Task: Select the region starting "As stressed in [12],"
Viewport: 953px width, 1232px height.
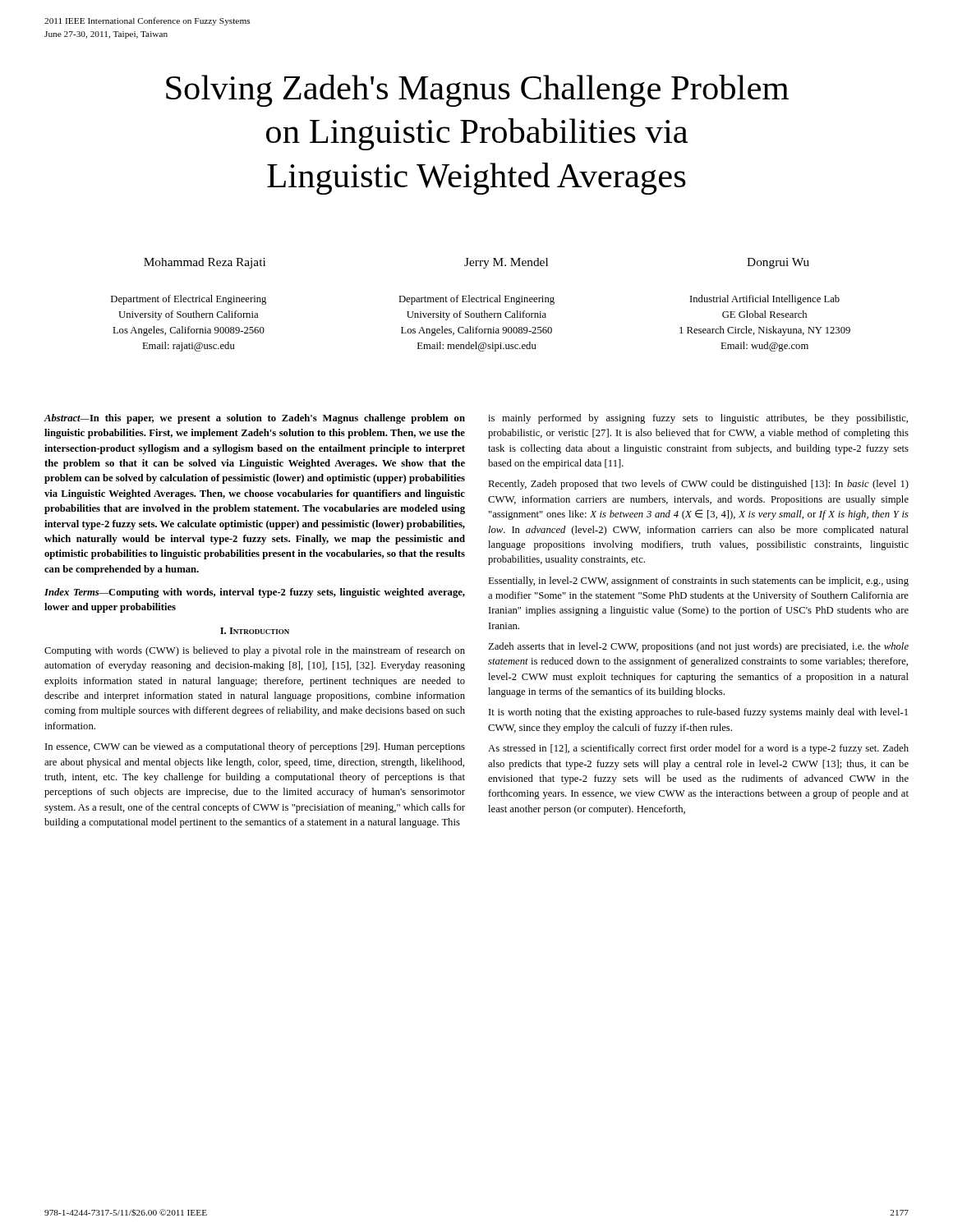Action: coord(698,779)
